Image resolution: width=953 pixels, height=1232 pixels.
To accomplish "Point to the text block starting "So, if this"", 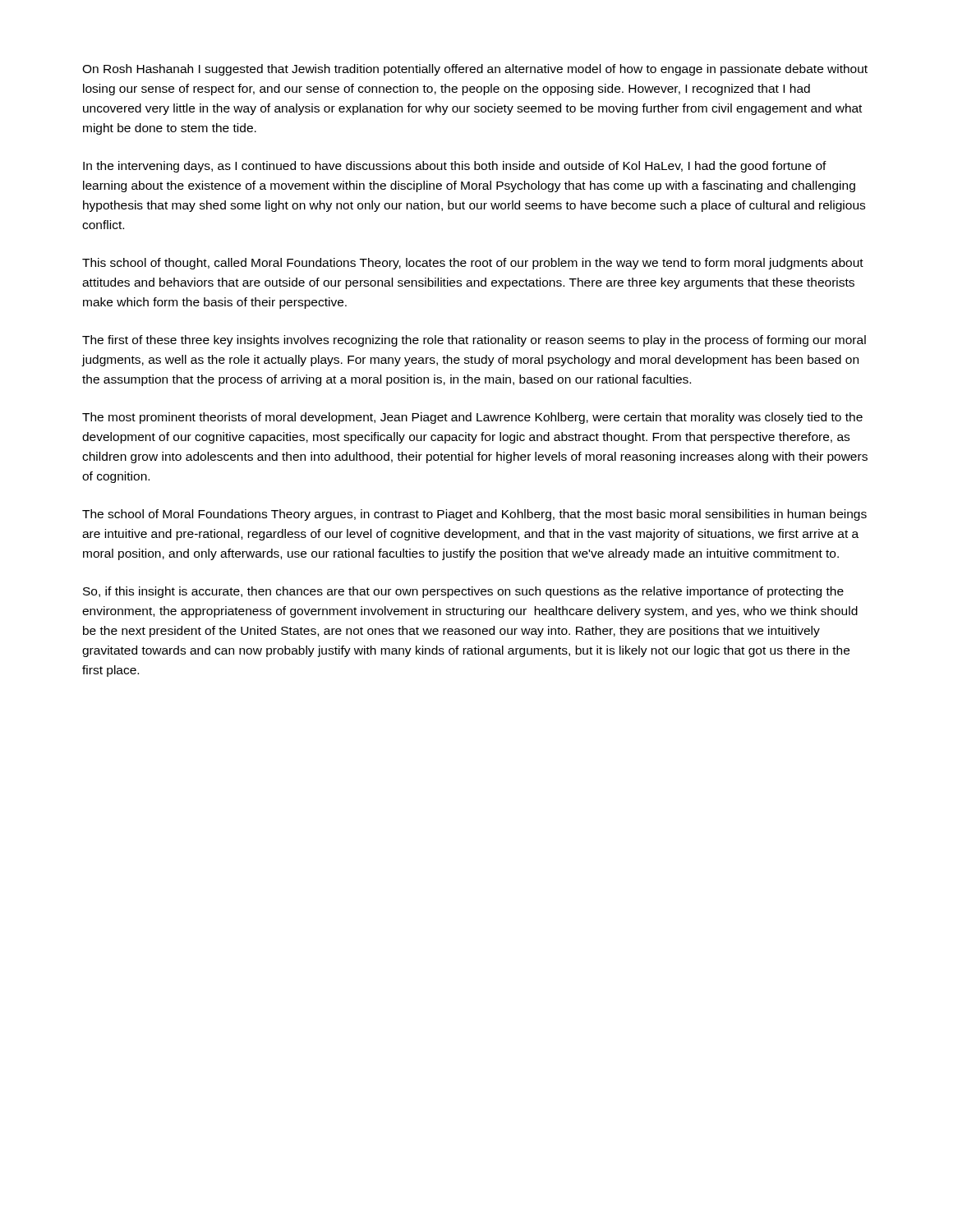I will pos(470,631).
